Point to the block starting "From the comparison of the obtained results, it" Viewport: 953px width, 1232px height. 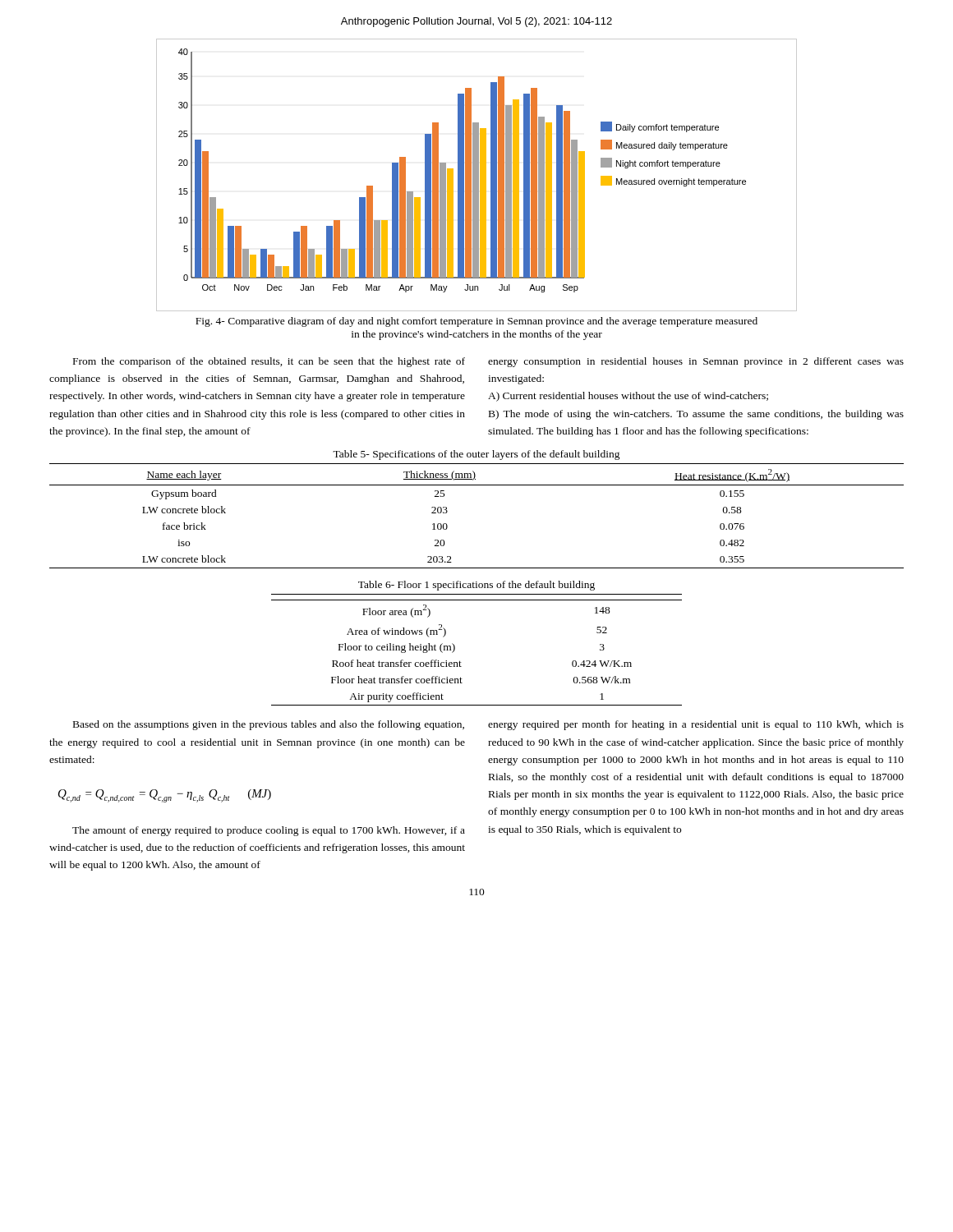(257, 396)
